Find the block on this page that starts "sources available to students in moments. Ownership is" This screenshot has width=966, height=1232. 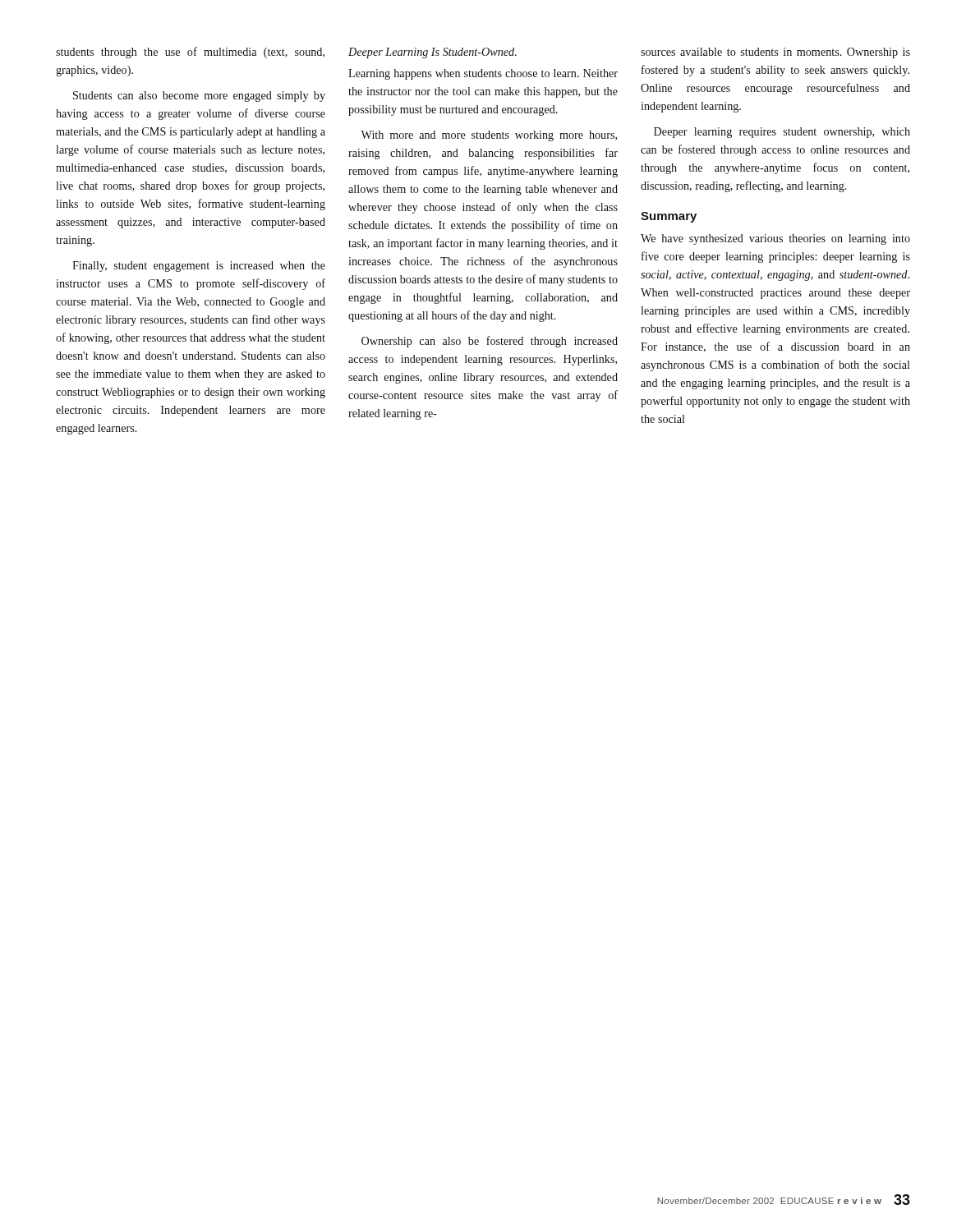775,119
